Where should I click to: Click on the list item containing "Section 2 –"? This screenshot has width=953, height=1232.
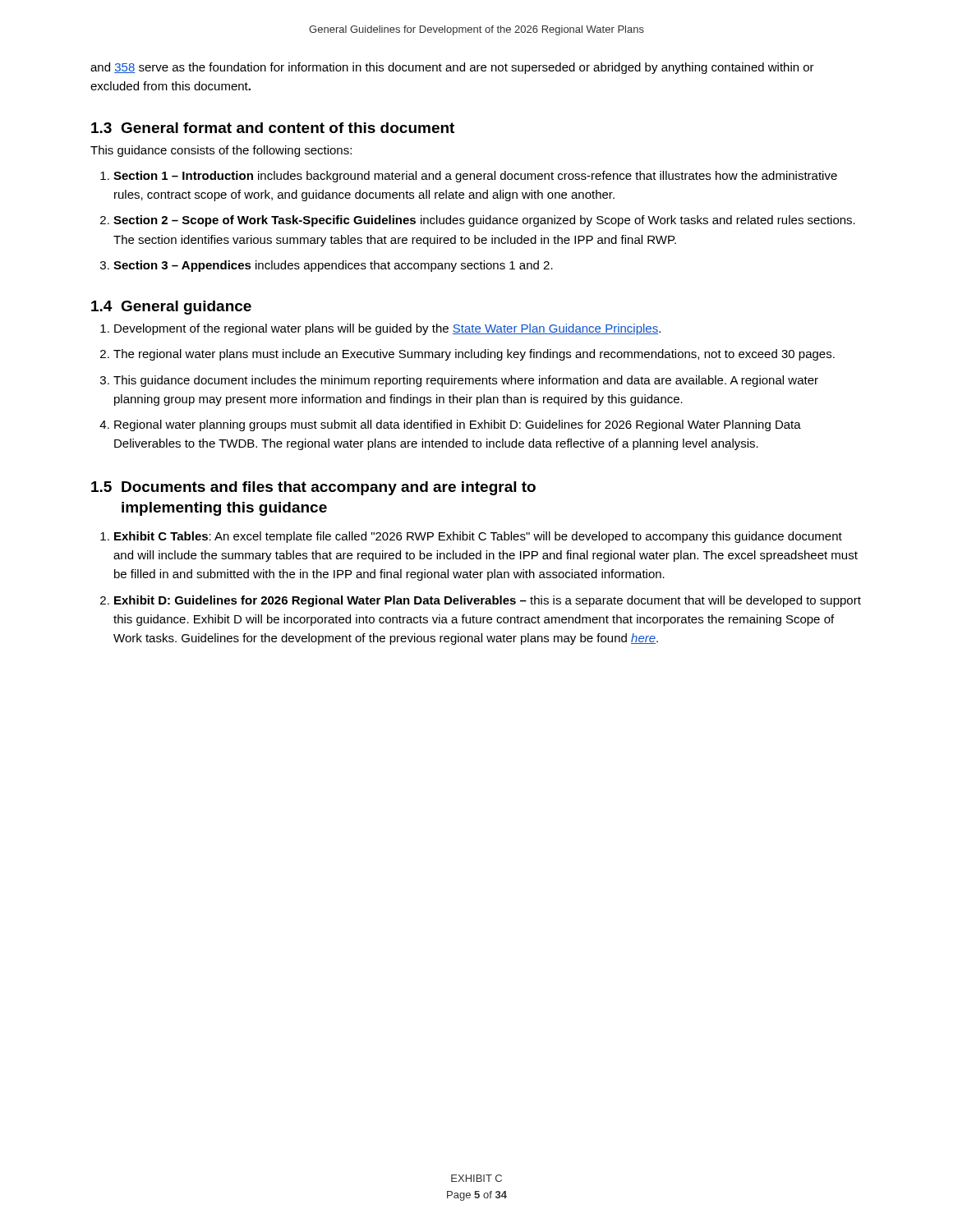(485, 229)
